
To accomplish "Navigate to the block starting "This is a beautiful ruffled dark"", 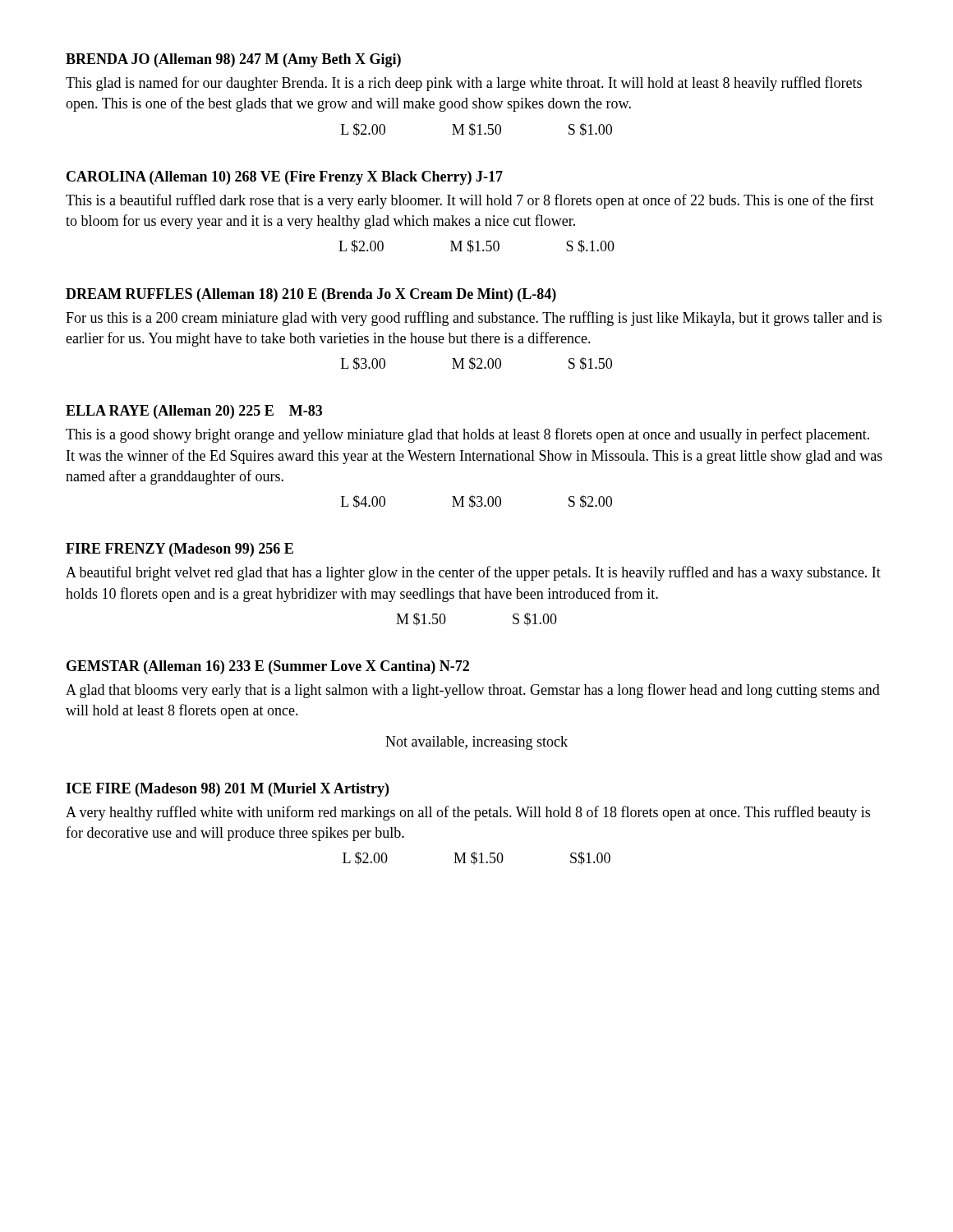I will (470, 211).
